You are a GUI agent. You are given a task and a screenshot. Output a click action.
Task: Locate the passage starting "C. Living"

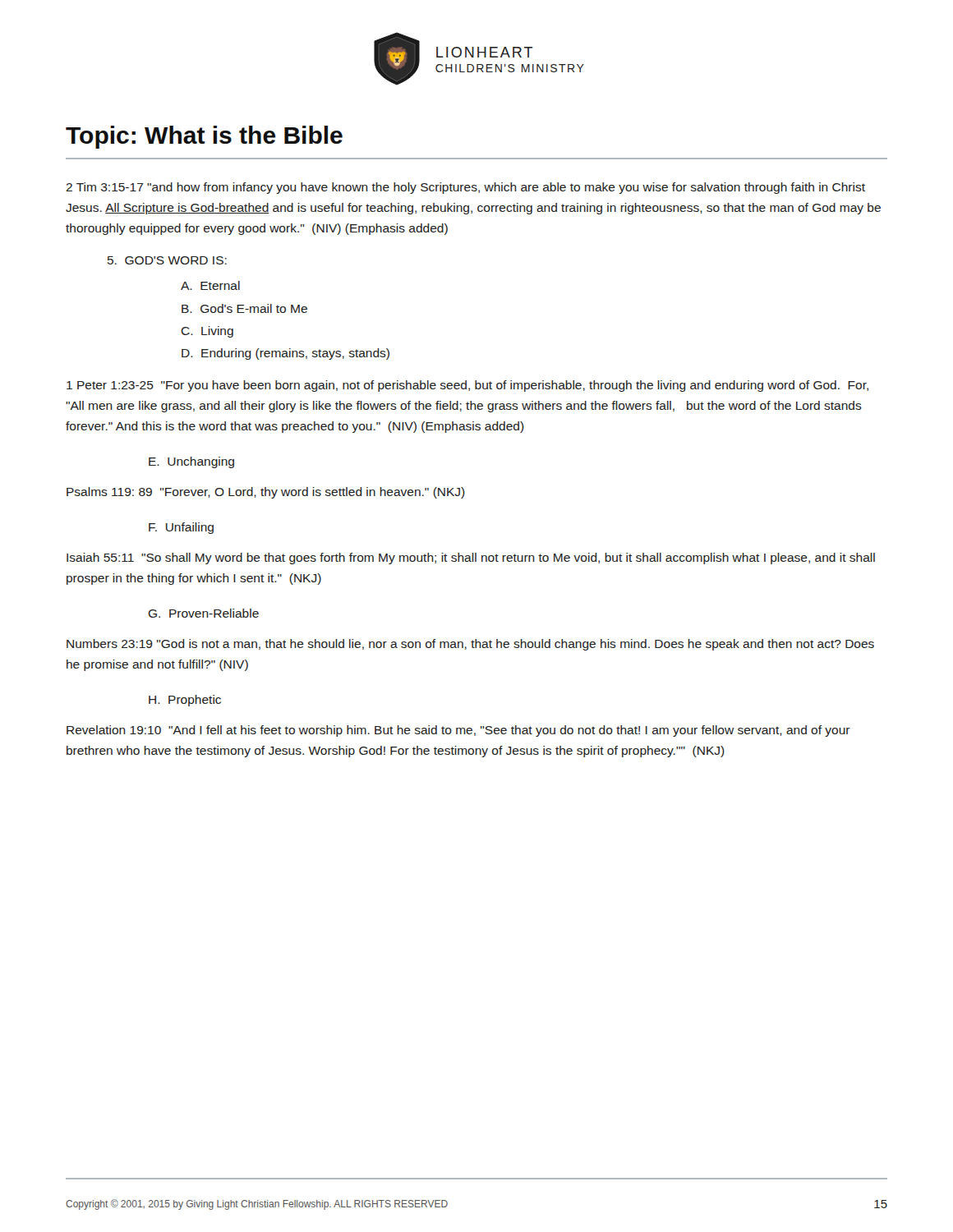point(207,330)
